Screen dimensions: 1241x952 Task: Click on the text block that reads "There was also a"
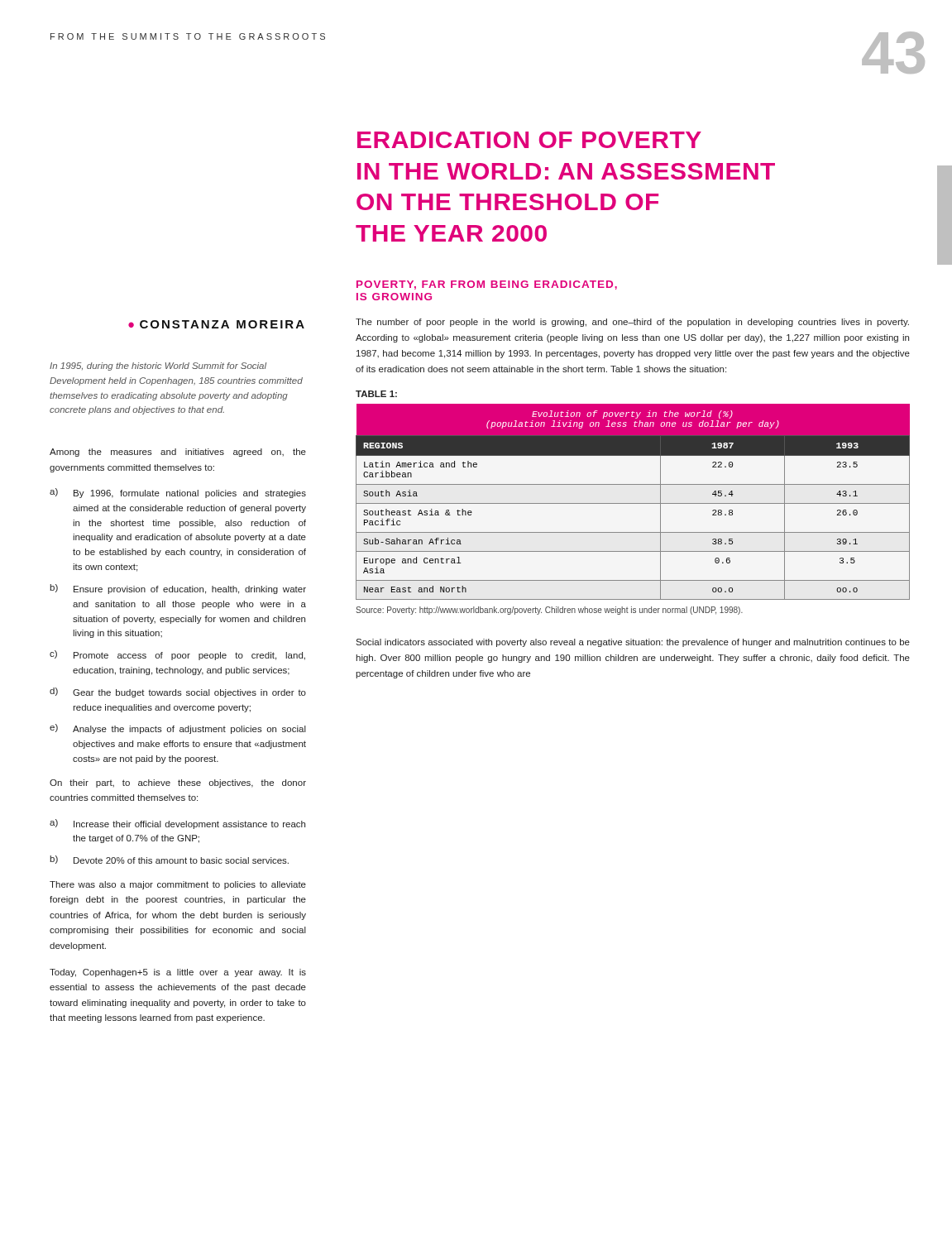pyautogui.click(x=178, y=915)
